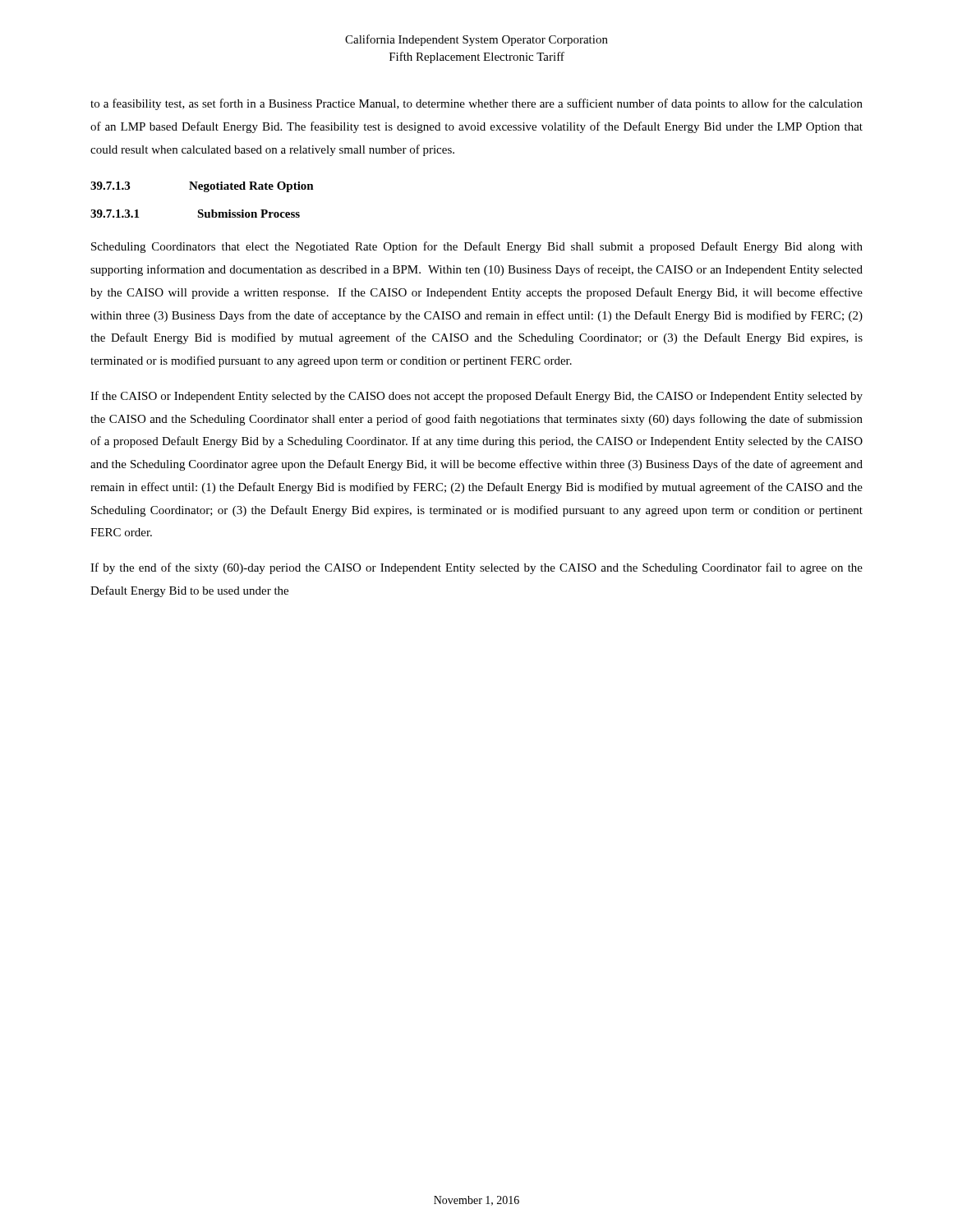The width and height of the screenshot is (953, 1232).
Task: Find the block on this page that starts "to a feasibility test, as set forth in"
Action: tap(476, 126)
